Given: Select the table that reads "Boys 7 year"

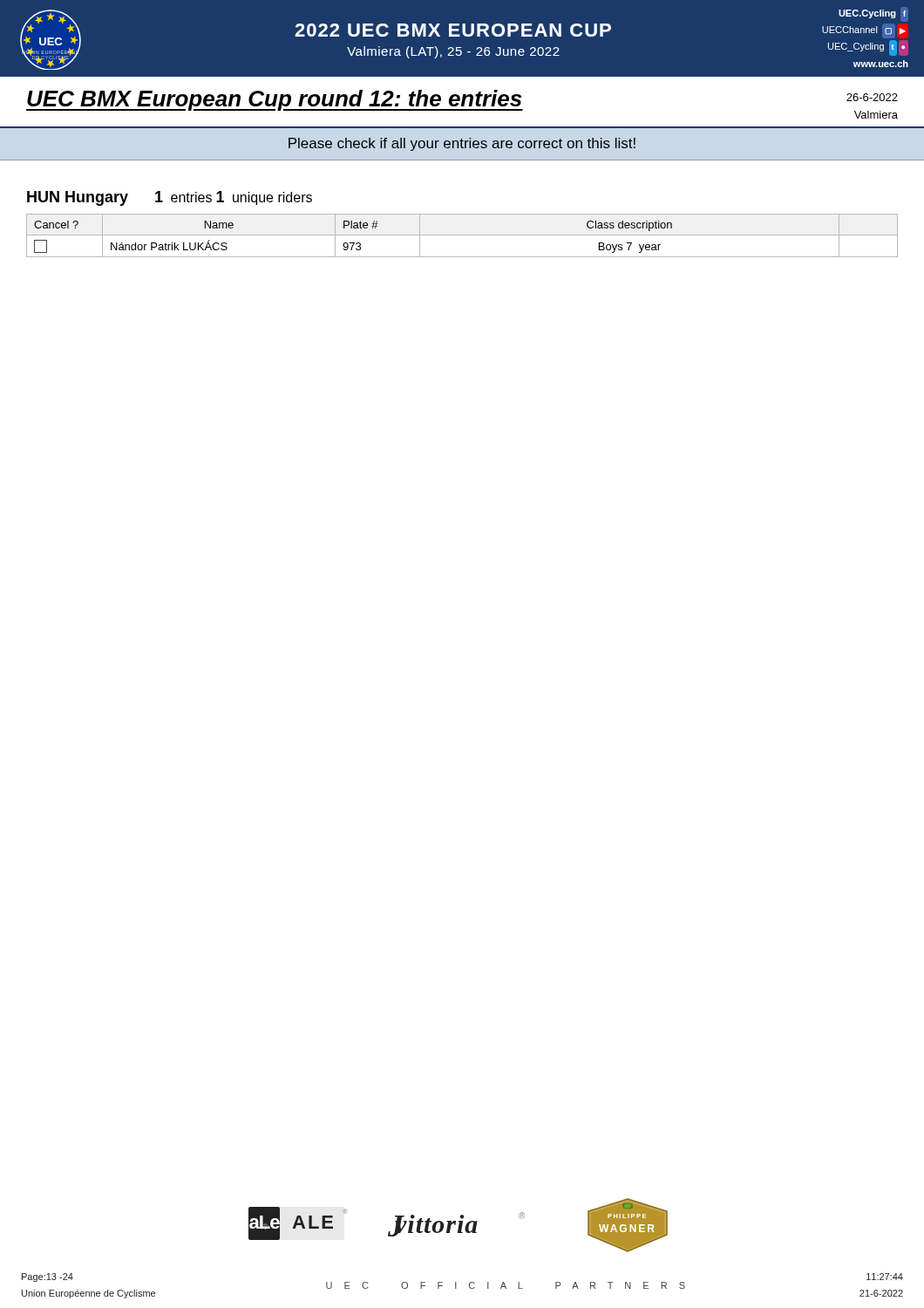Looking at the screenshot, I should [462, 235].
